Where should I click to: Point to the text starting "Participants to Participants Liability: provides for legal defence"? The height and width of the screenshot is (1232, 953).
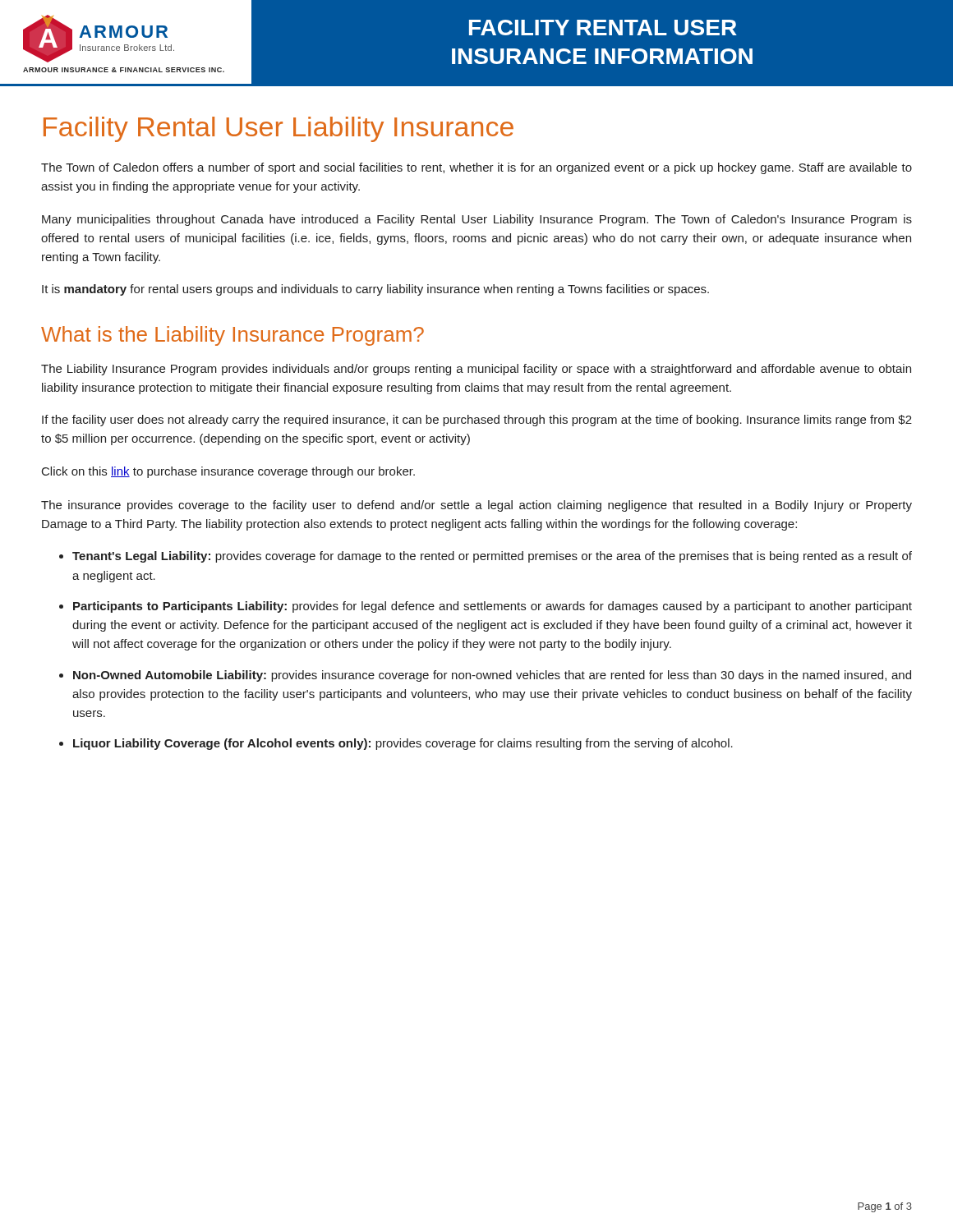coord(492,625)
